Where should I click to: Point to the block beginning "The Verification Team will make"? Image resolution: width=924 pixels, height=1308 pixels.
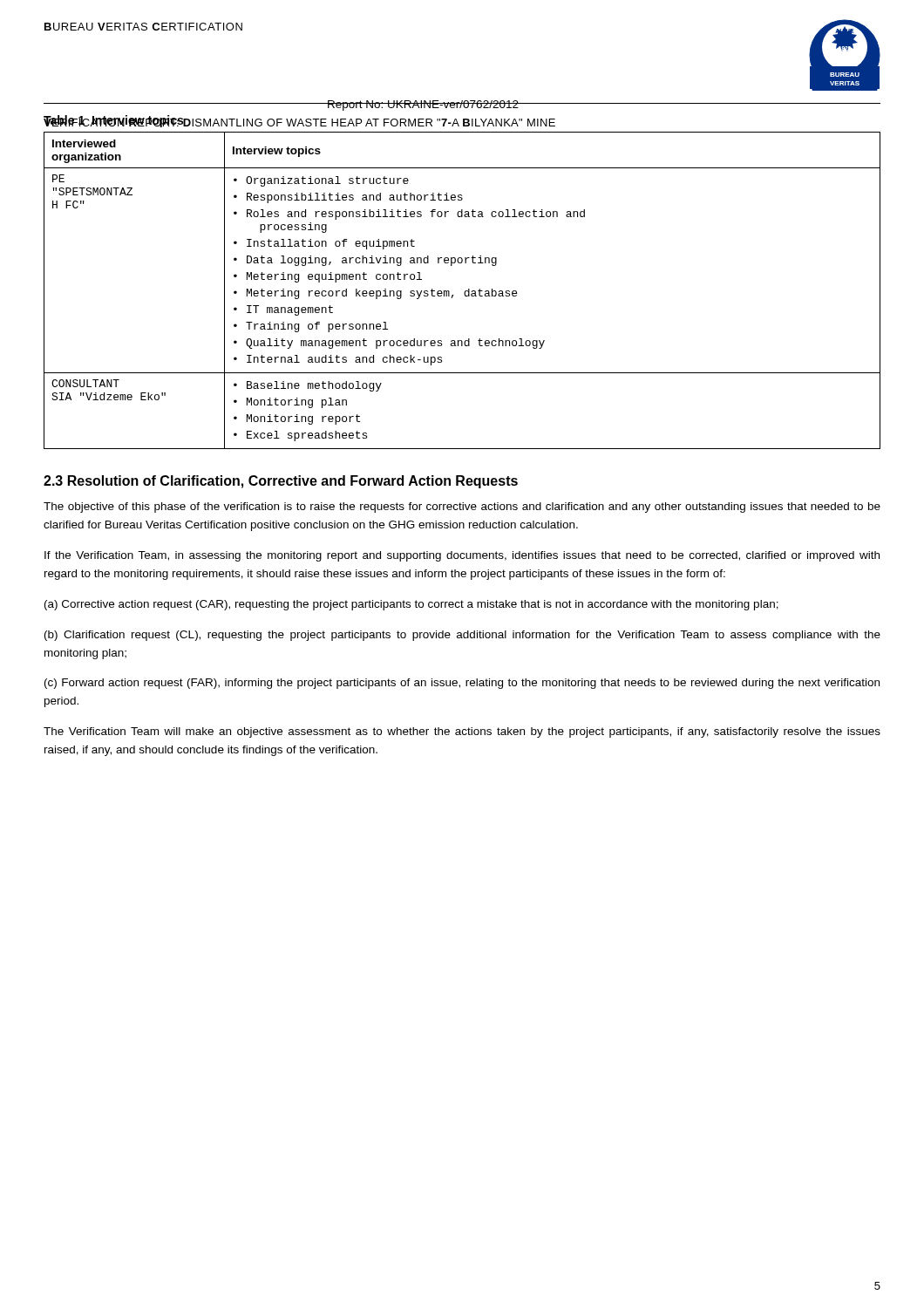462,741
